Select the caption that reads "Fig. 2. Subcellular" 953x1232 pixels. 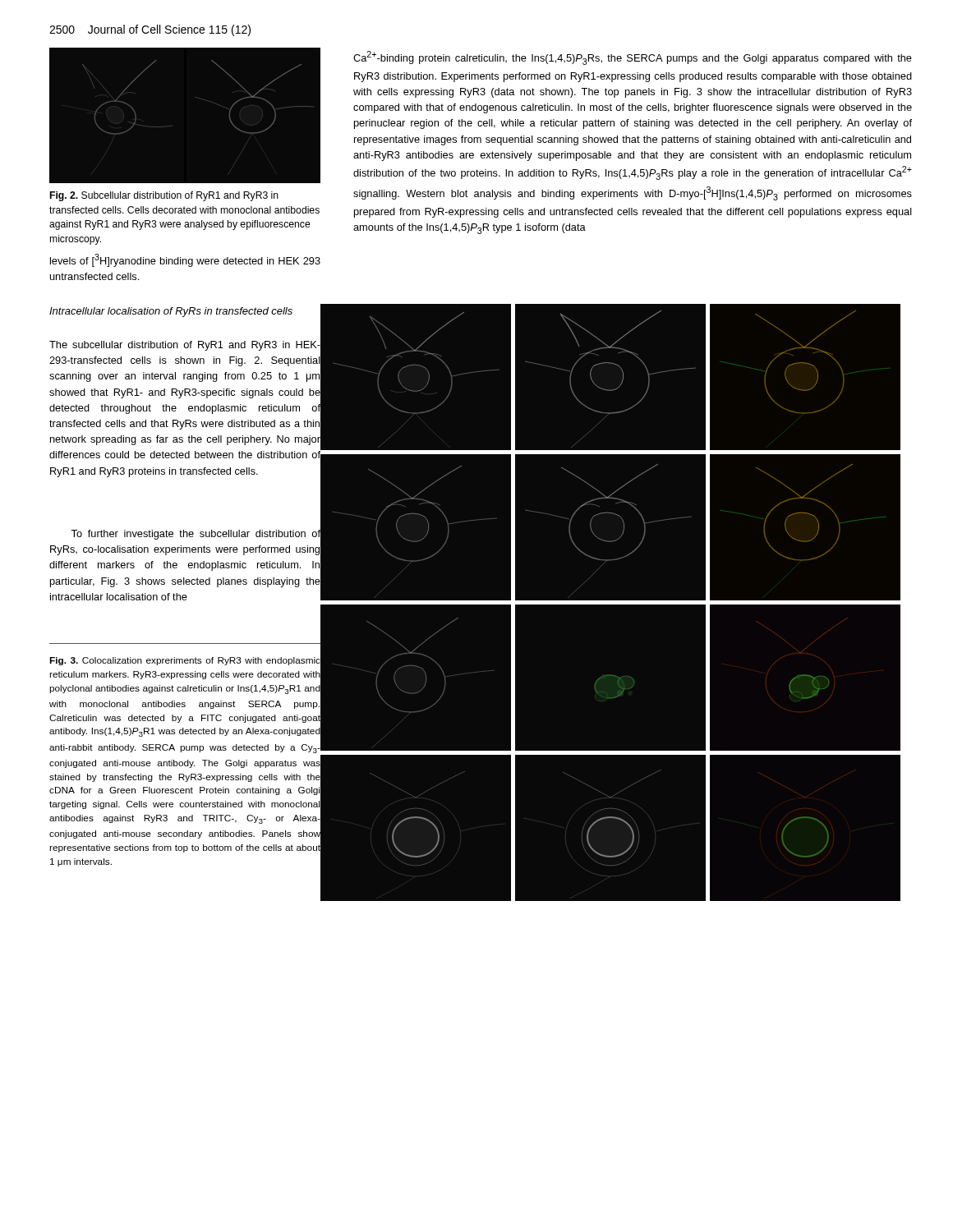pos(185,217)
